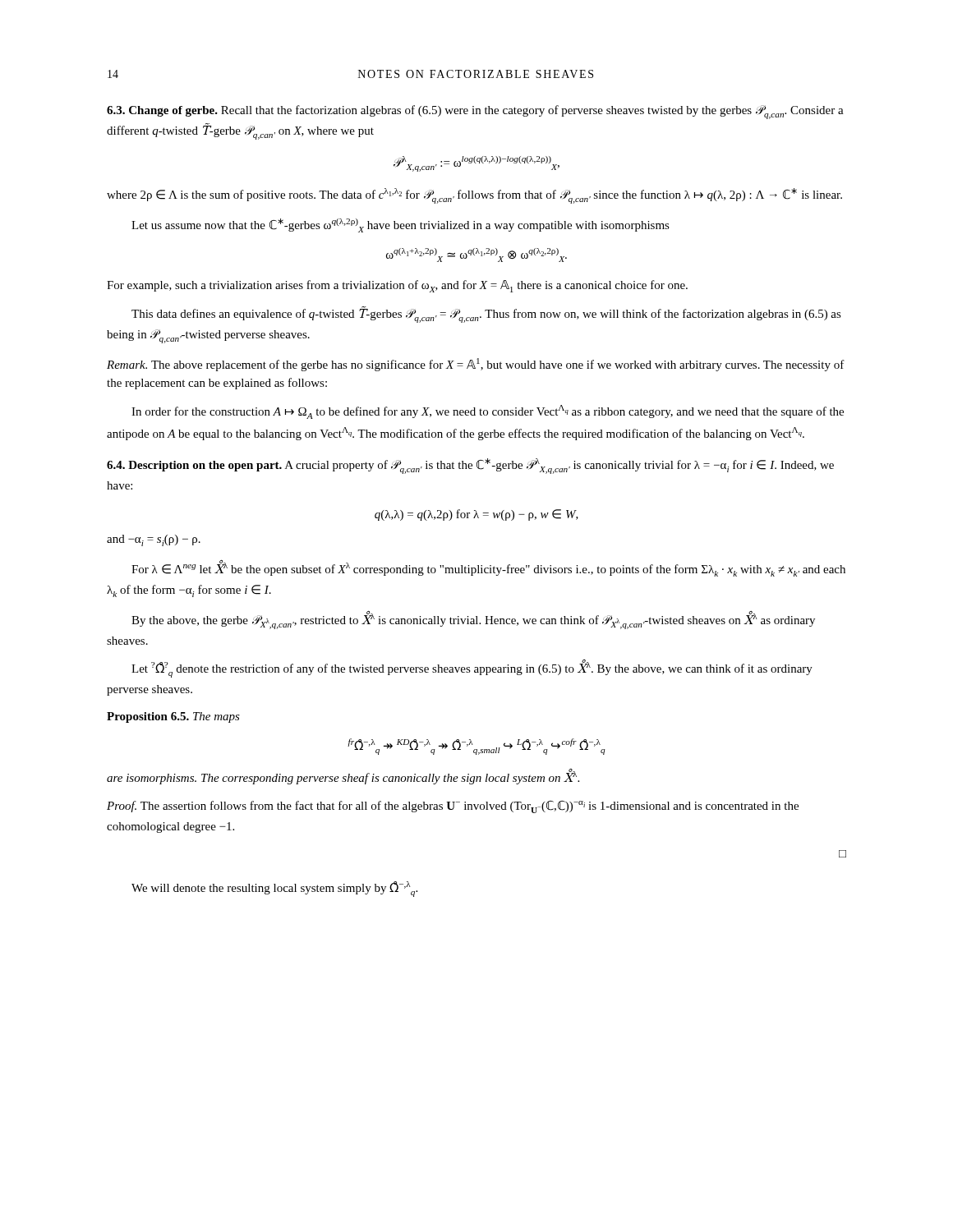The height and width of the screenshot is (1232, 953).
Task: Click on the formula that says "frΩ̊−,λq ↠ KDΩ̊−,λq ↠ Ω̊−,λq,small ↪ LΩ̊−,λq ↪cofr"
Action: click(476, 746)
